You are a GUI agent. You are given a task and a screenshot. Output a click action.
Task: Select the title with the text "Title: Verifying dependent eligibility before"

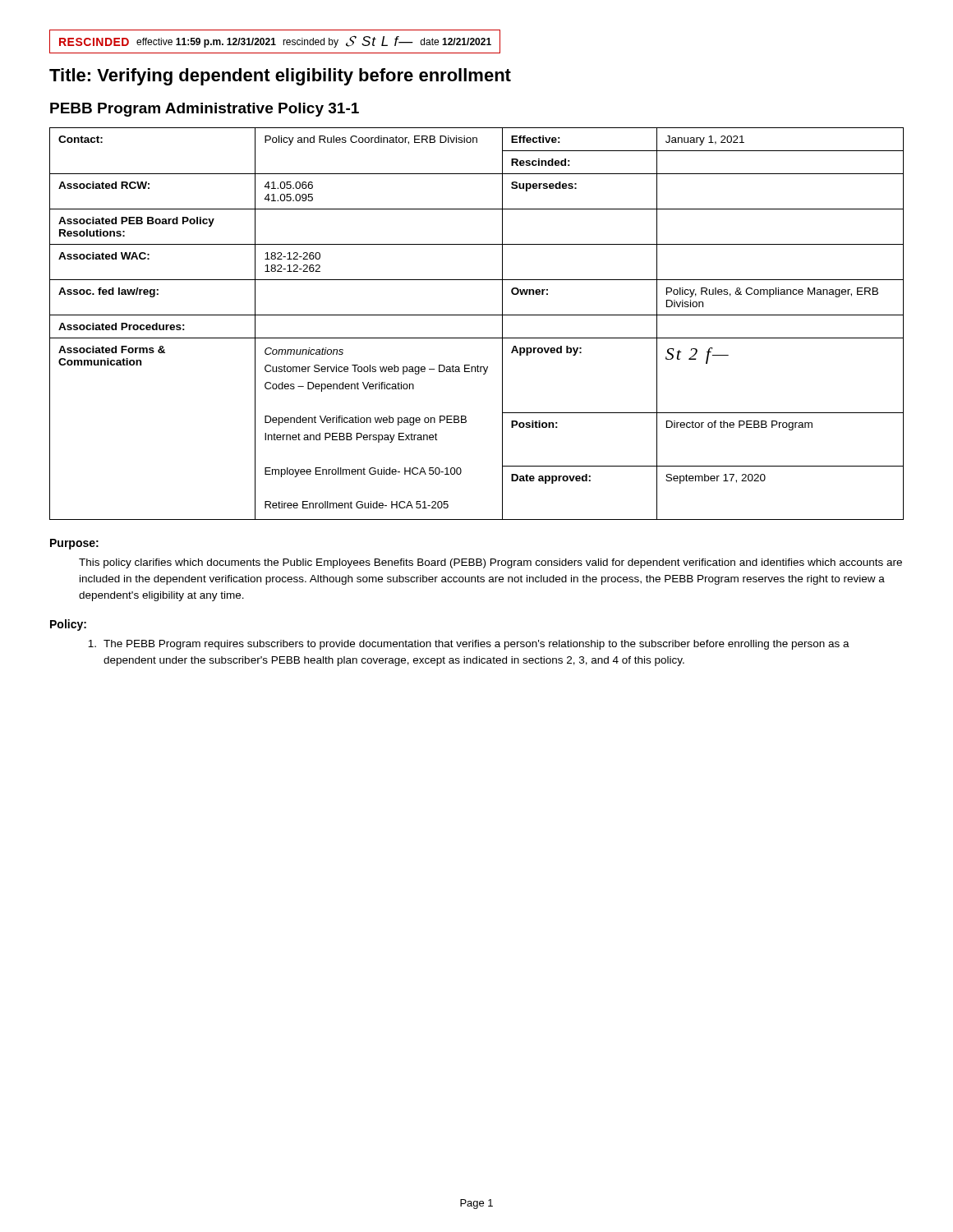[x=280, y=75]
